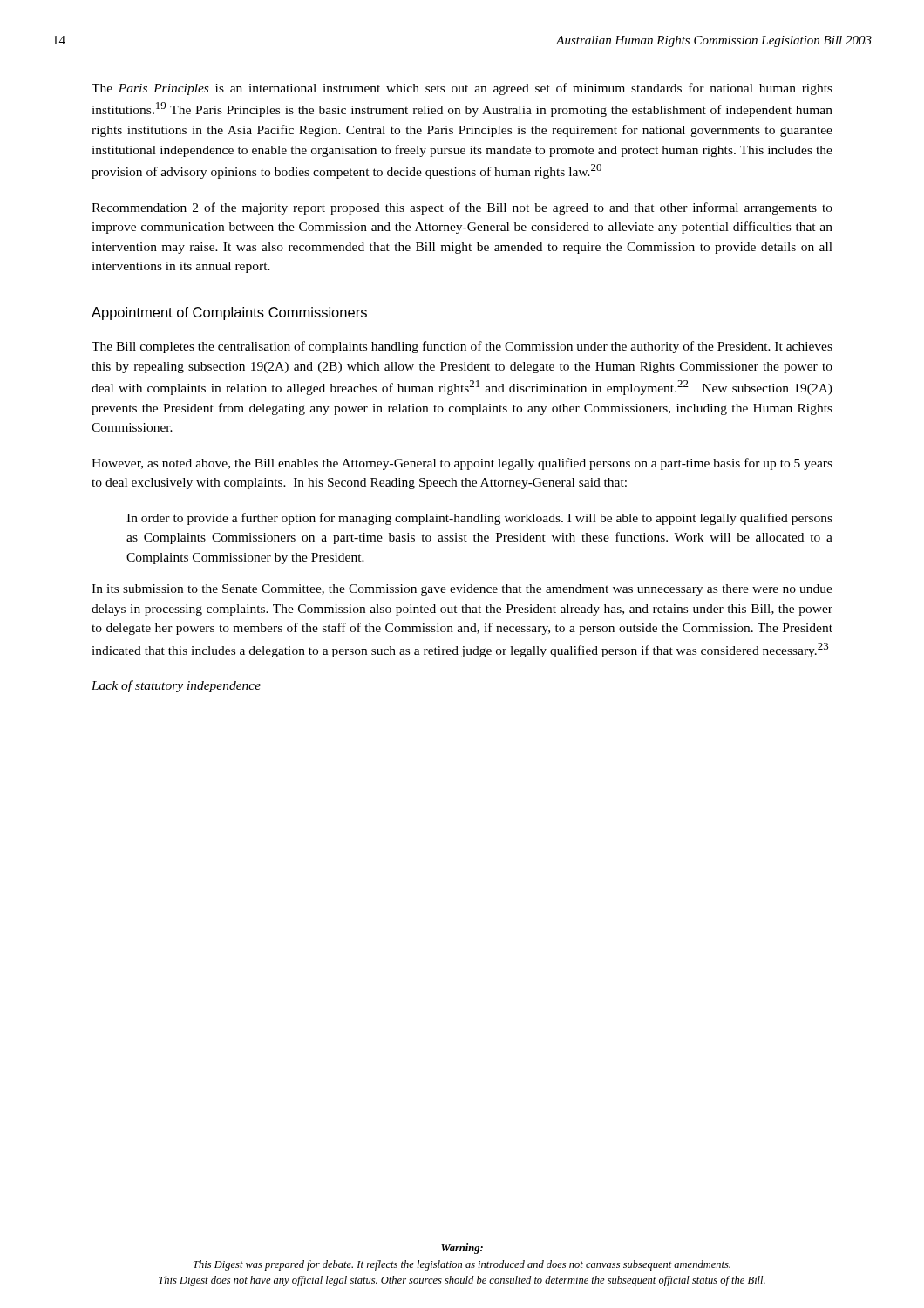Viewport: 924px width, 1308px height.
Task: Select the section header with the text "Appointment of Complaints"
Action: click(x=229, y=312)
